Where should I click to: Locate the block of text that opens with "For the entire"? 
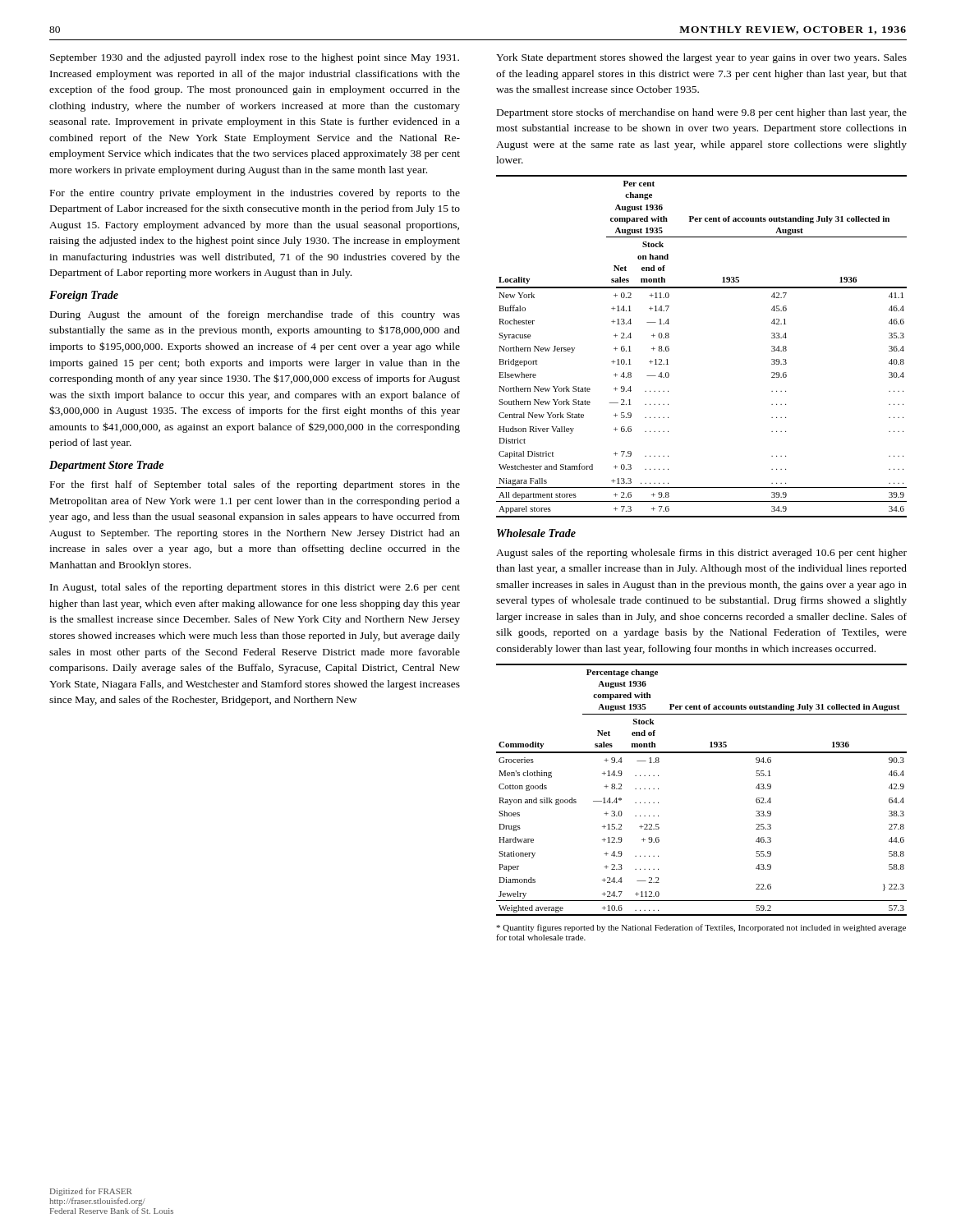pos(255,233)
